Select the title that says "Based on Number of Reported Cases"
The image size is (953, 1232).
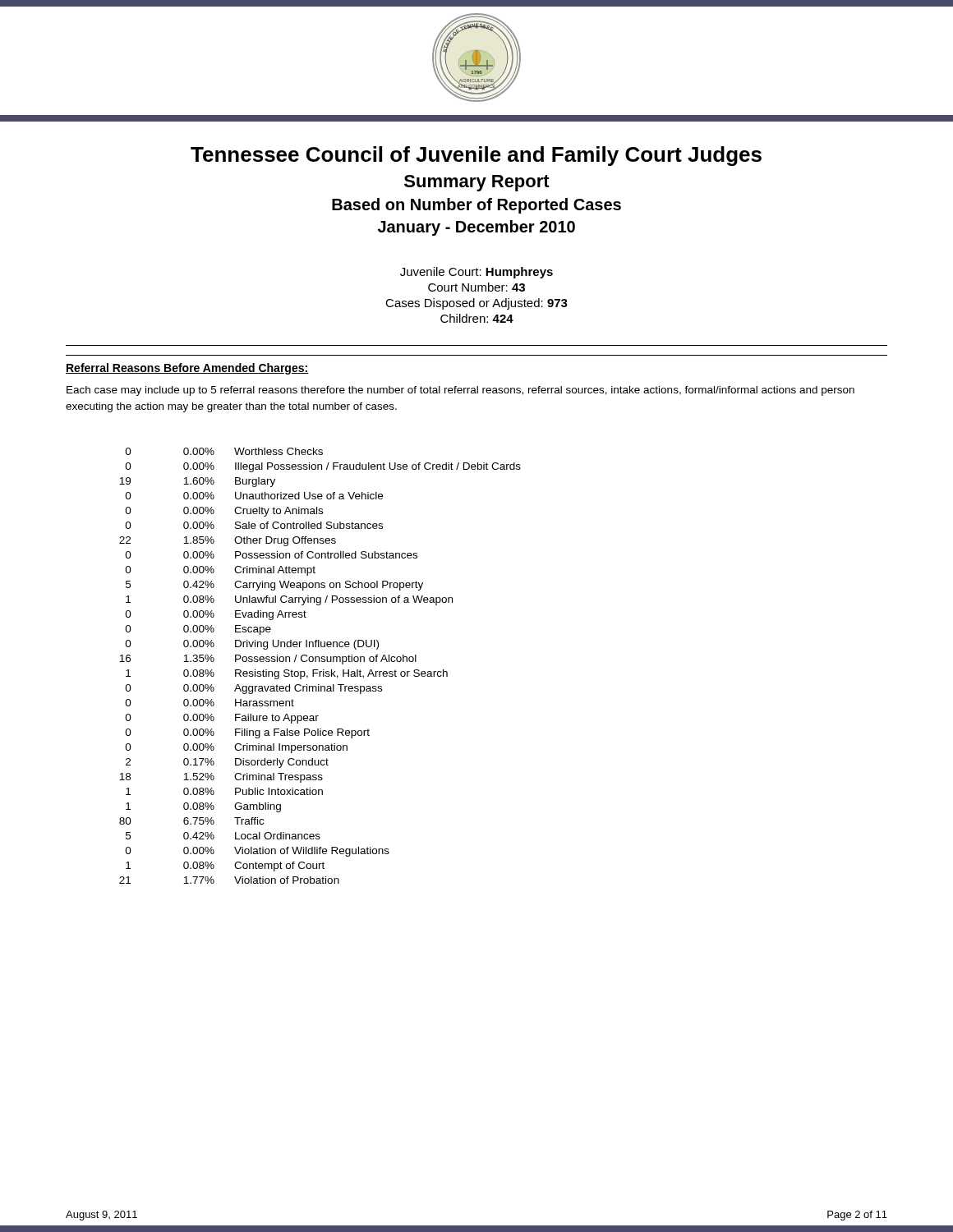476,205
